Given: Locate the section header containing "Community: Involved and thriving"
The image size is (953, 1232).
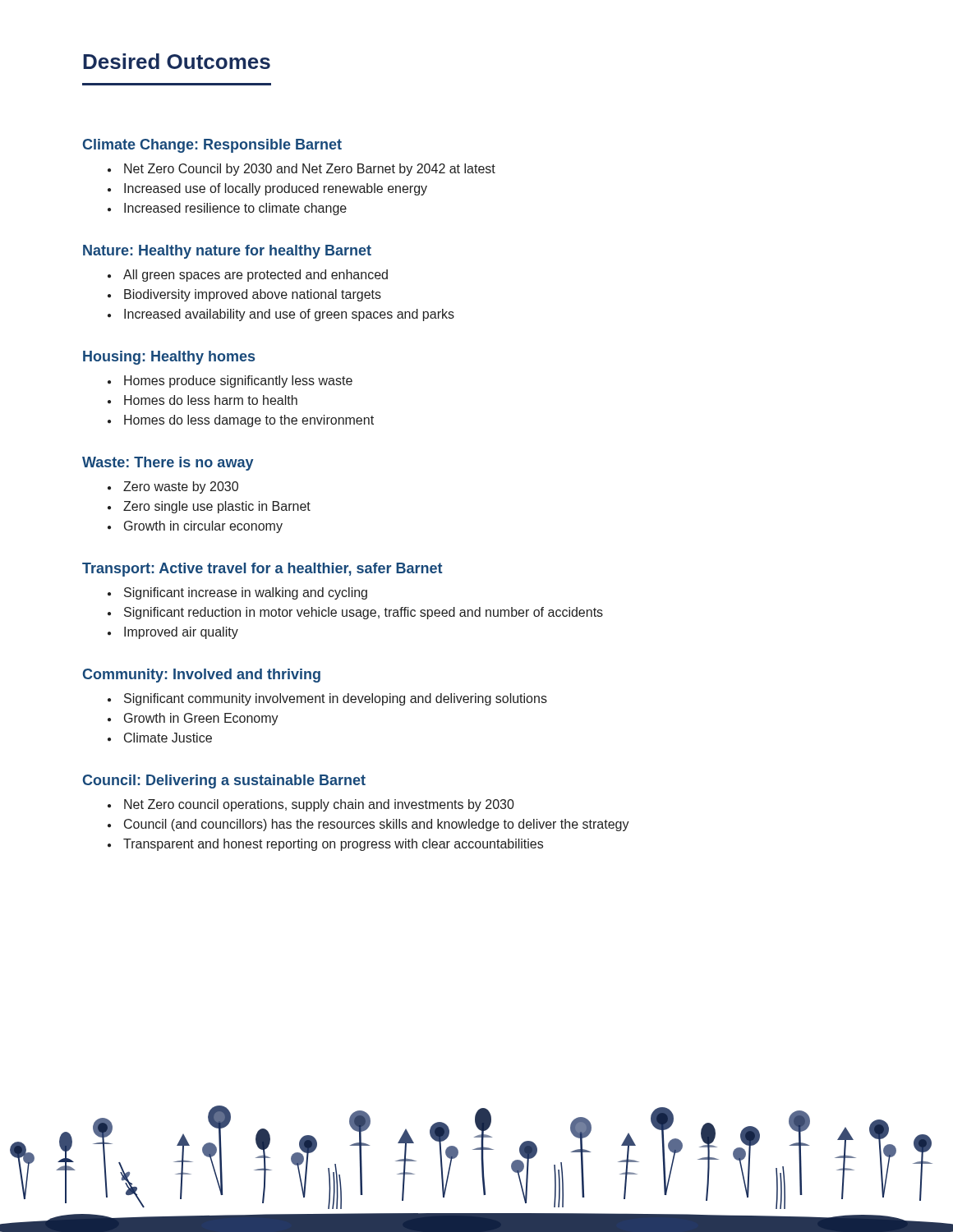Looking at the screenshot, I should pyautogui.click(x=202, y=676).
